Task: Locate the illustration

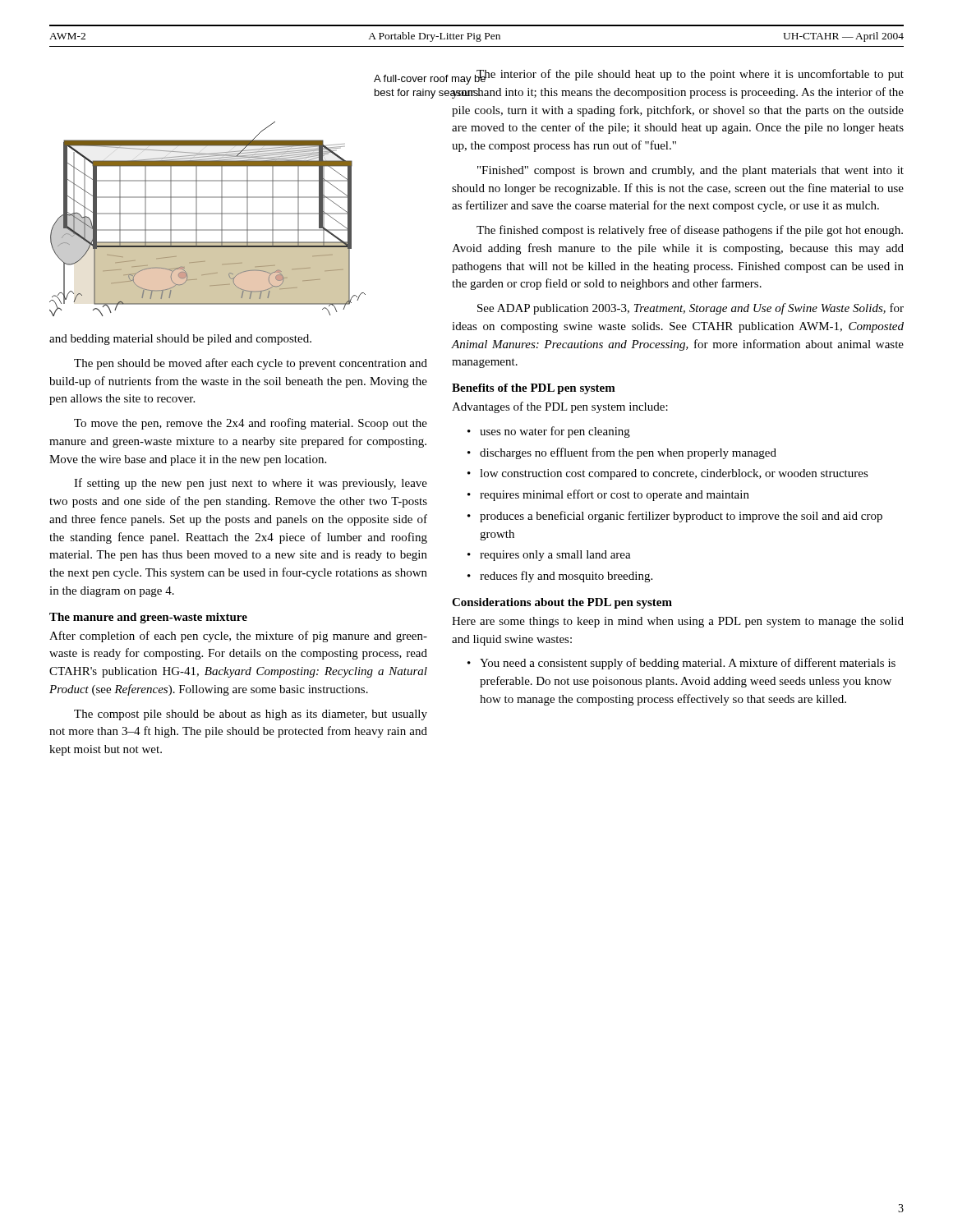Action: pyautogui.click(x=222, y=193)
